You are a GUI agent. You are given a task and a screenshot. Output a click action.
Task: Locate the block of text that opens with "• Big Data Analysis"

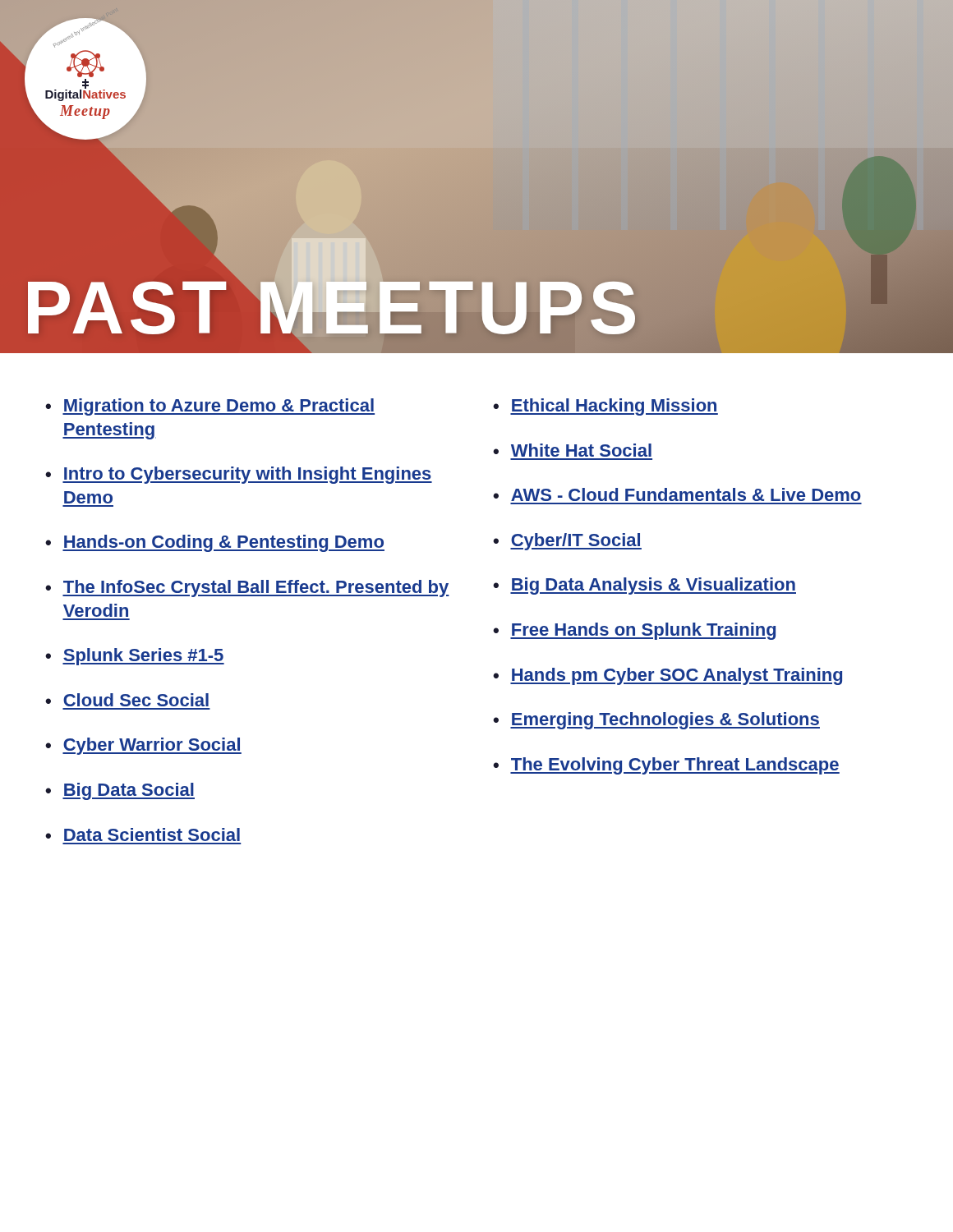point(644,585)
